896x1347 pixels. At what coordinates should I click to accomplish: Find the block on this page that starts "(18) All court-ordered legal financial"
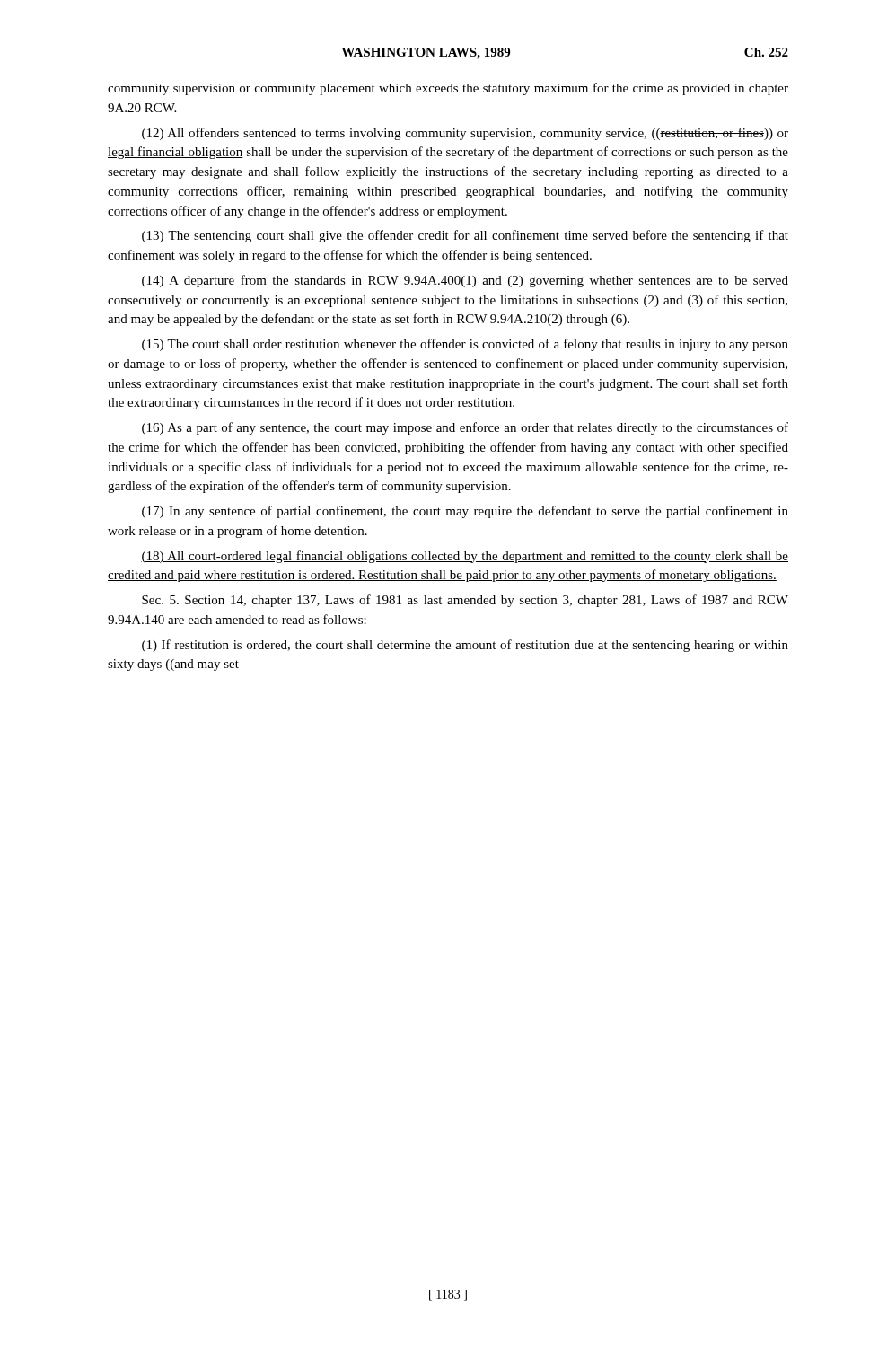448,566
